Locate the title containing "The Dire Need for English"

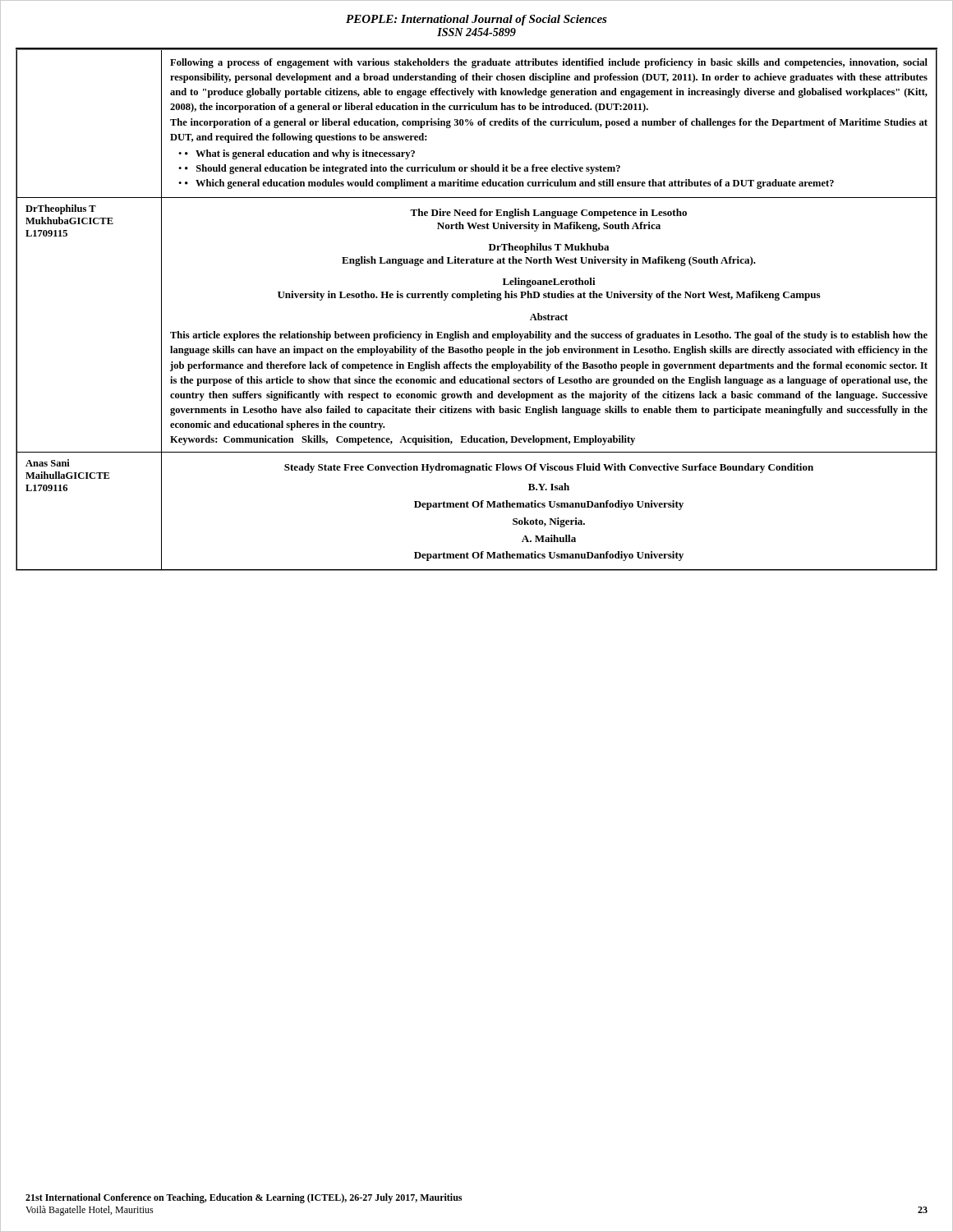(549, 219)
